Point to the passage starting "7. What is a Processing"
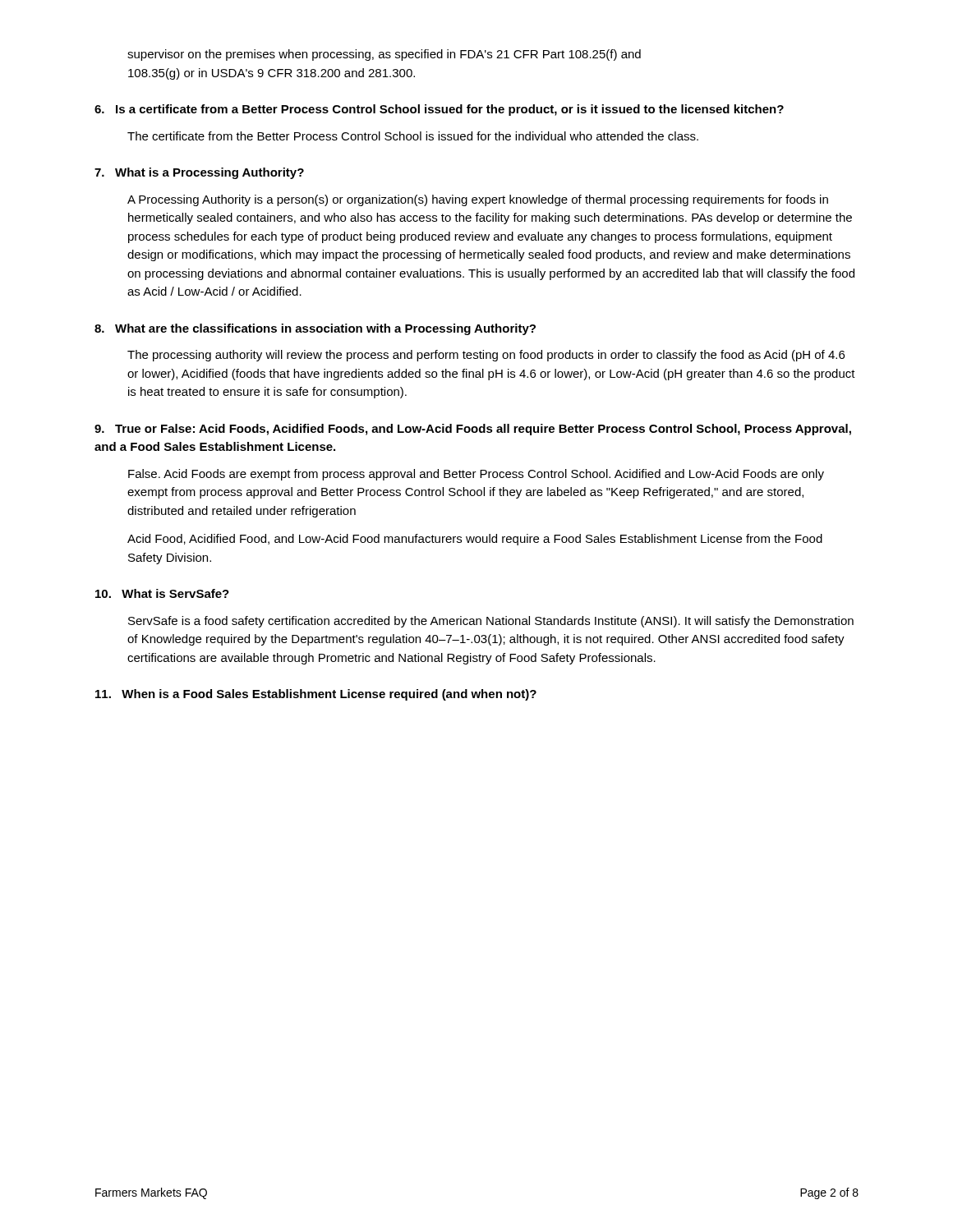 tap(199, 172)
